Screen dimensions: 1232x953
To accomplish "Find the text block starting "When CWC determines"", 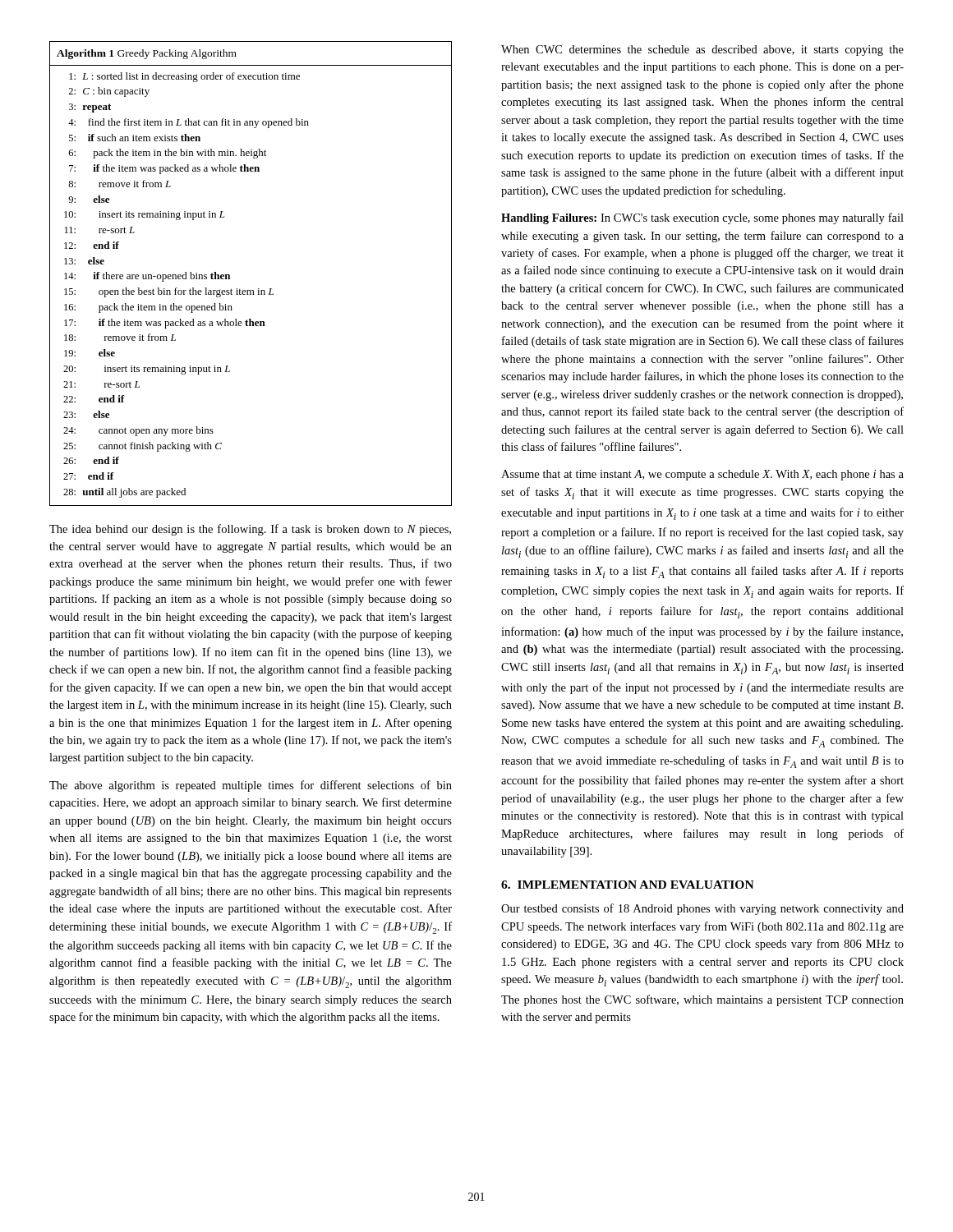I will click(702, 120).
